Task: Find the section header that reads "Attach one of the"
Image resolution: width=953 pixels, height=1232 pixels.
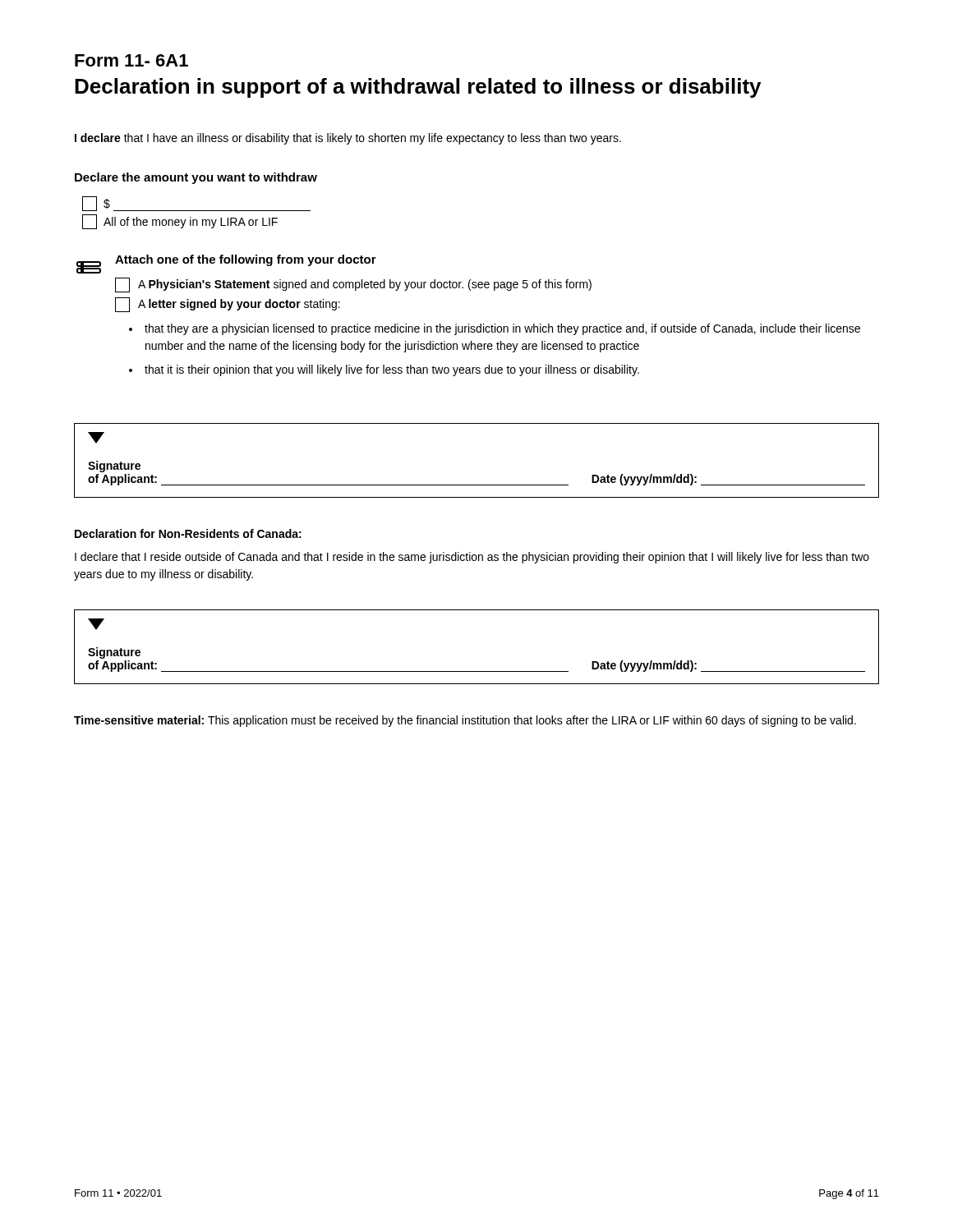Action: pos(245,259)
